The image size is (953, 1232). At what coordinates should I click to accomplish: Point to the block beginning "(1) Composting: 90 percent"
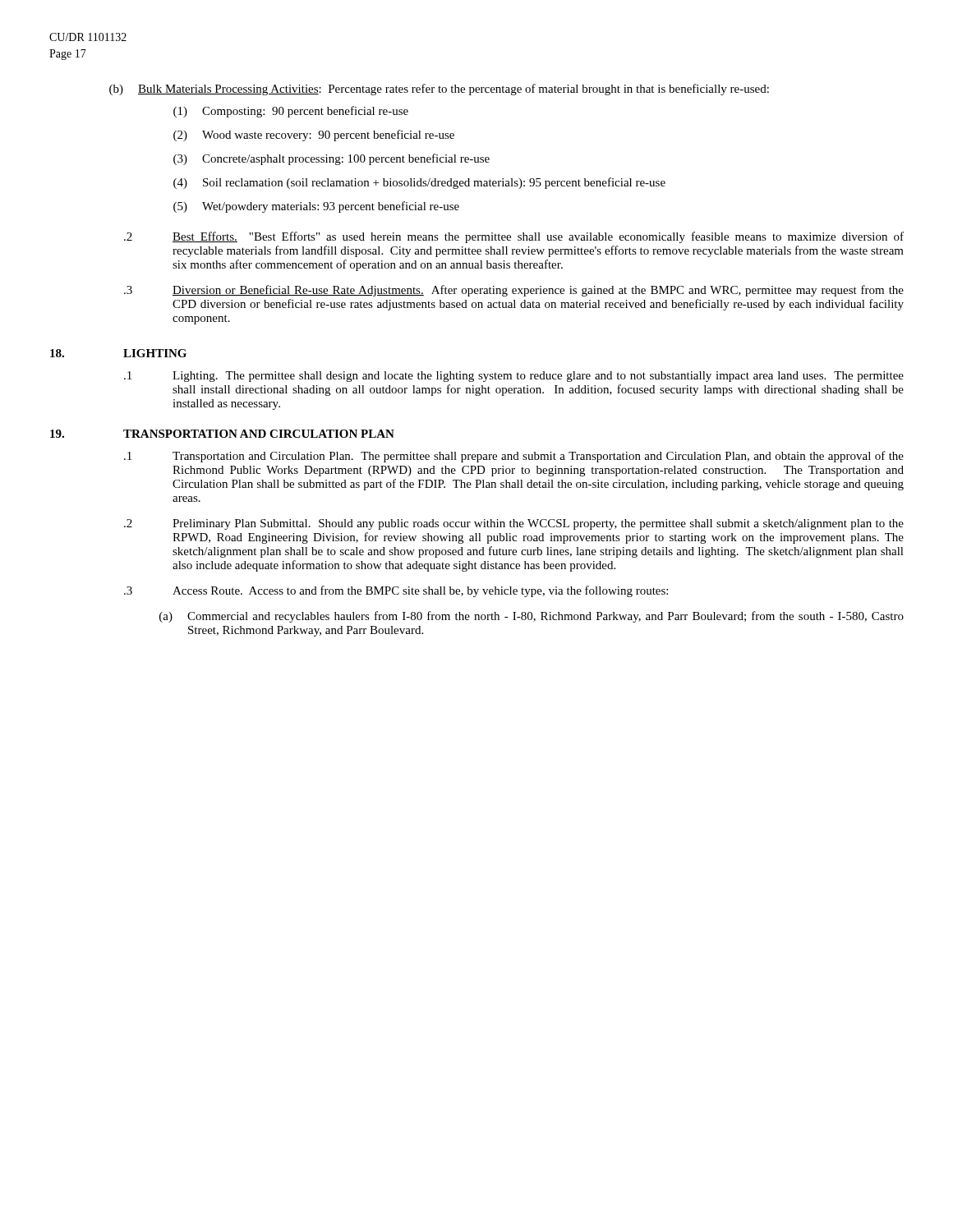(x=291, y=112)
